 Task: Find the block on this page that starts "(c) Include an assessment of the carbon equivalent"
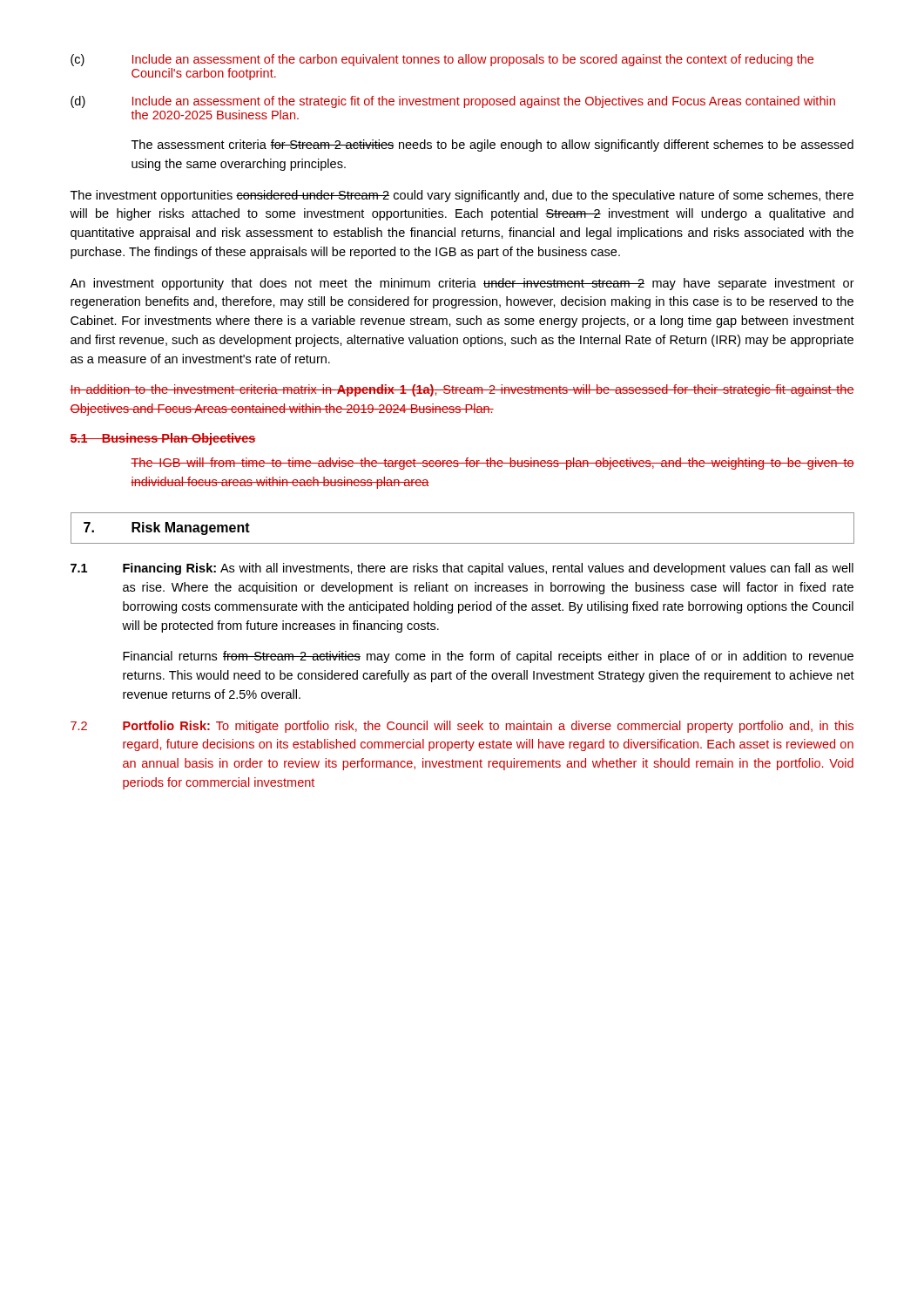point(462,66)
